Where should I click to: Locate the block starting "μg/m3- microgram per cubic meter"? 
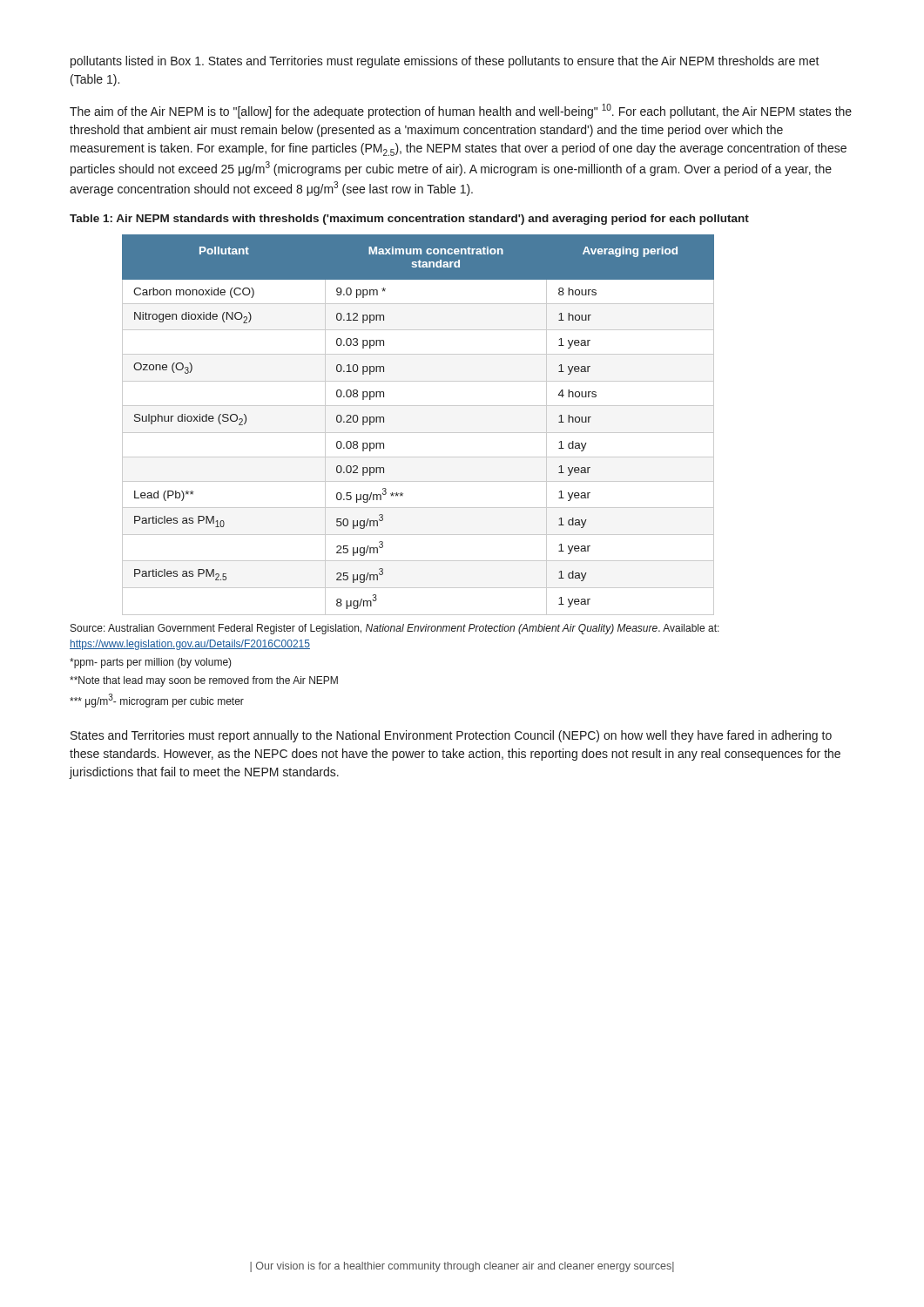coord(157,700)
